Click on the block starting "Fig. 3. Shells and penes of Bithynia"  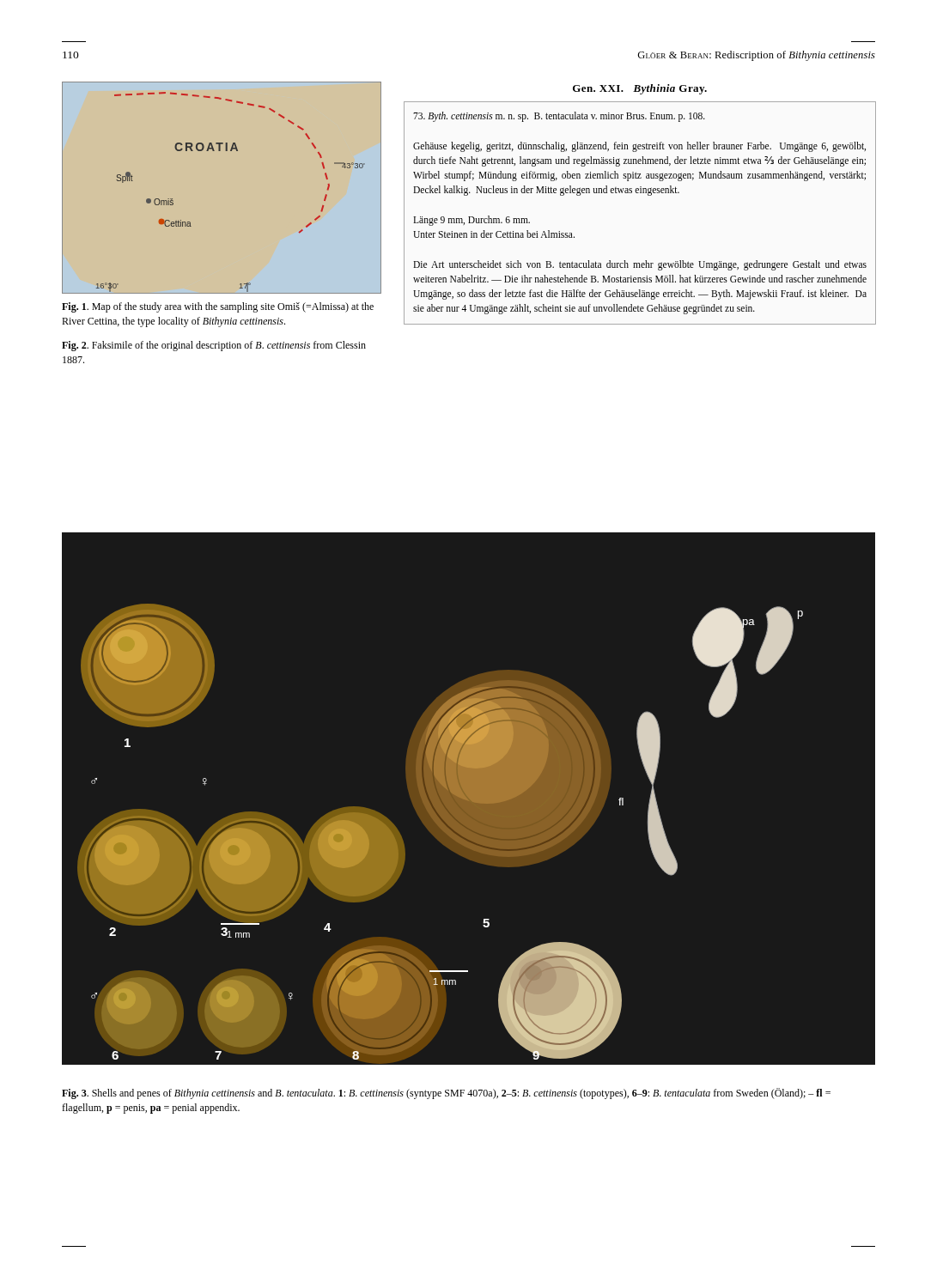click(446, 1101)
